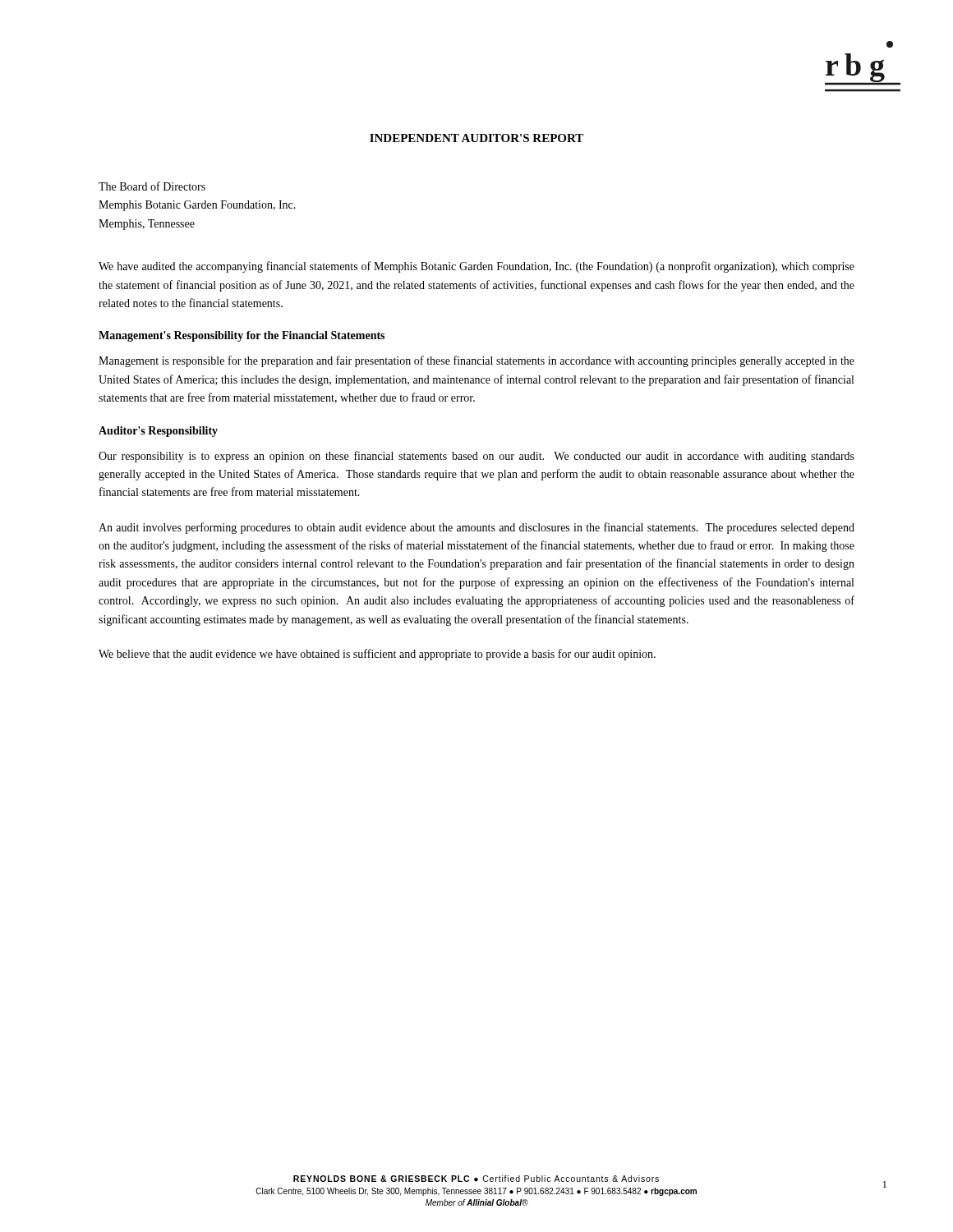The height and width of the screenshot is (1232, 953).
Task: Where does it say "Management's Responsibility for the Financial Statements"?
Action: 242,336
